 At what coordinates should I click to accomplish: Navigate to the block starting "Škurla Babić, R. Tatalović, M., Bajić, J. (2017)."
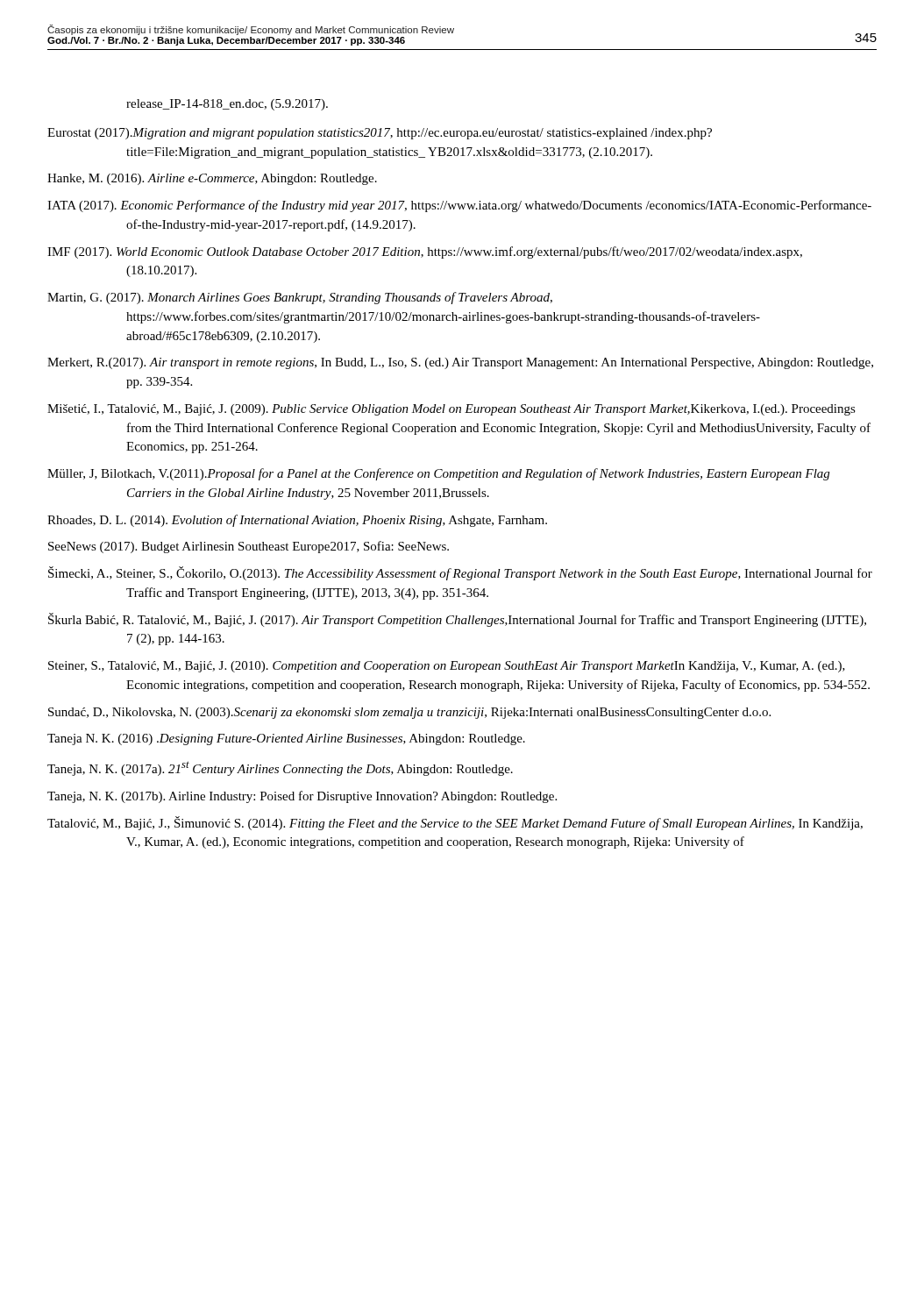pyautogui.click(x=457, y=629)
